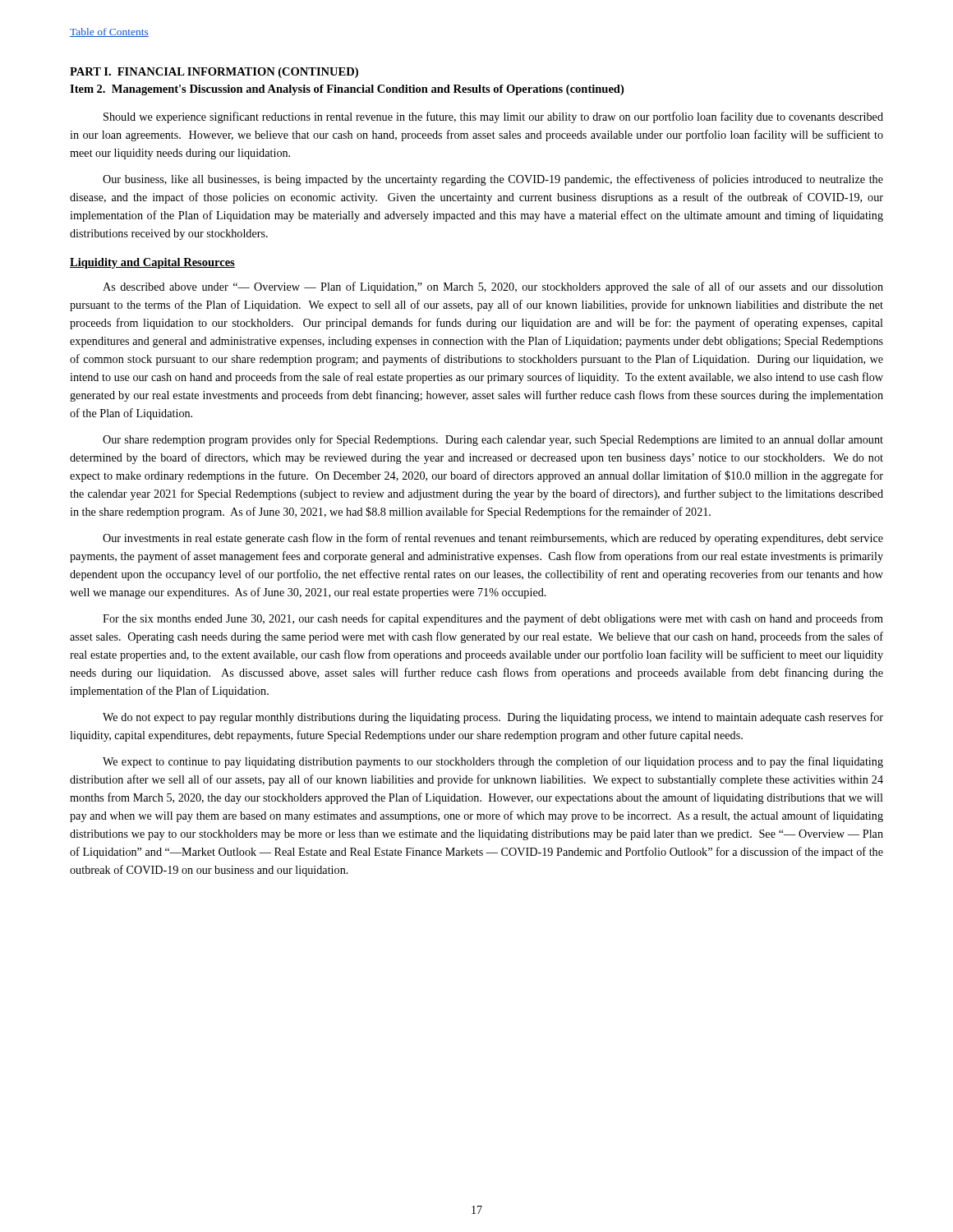Screen dimensions: 1232x953
Task: Point to the block beginning "For the six months ended June"
Action: coord(476,655)
